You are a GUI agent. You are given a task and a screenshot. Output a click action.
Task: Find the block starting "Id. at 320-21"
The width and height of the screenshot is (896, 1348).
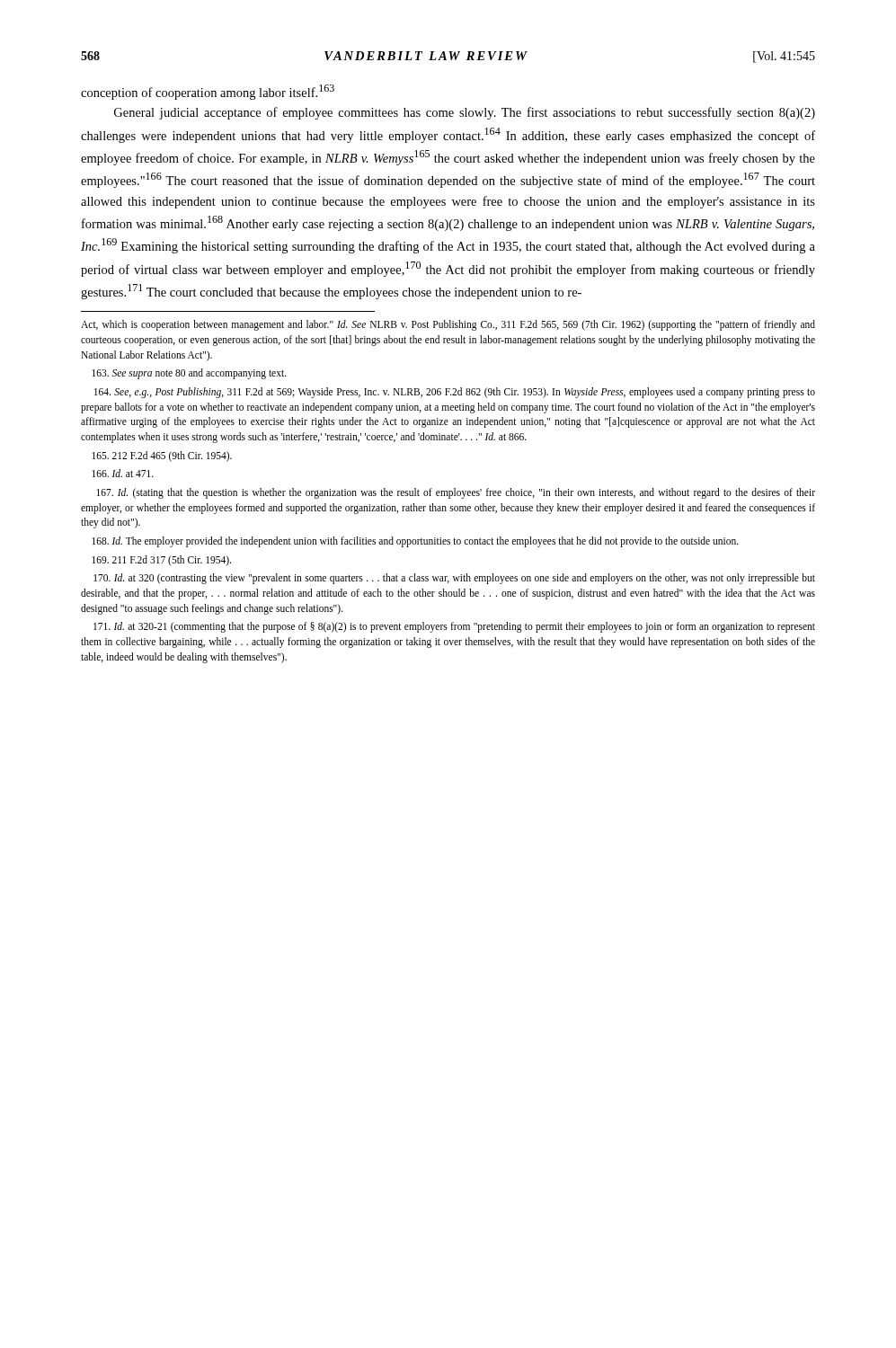pyautogui.click(x=448, y=642)
